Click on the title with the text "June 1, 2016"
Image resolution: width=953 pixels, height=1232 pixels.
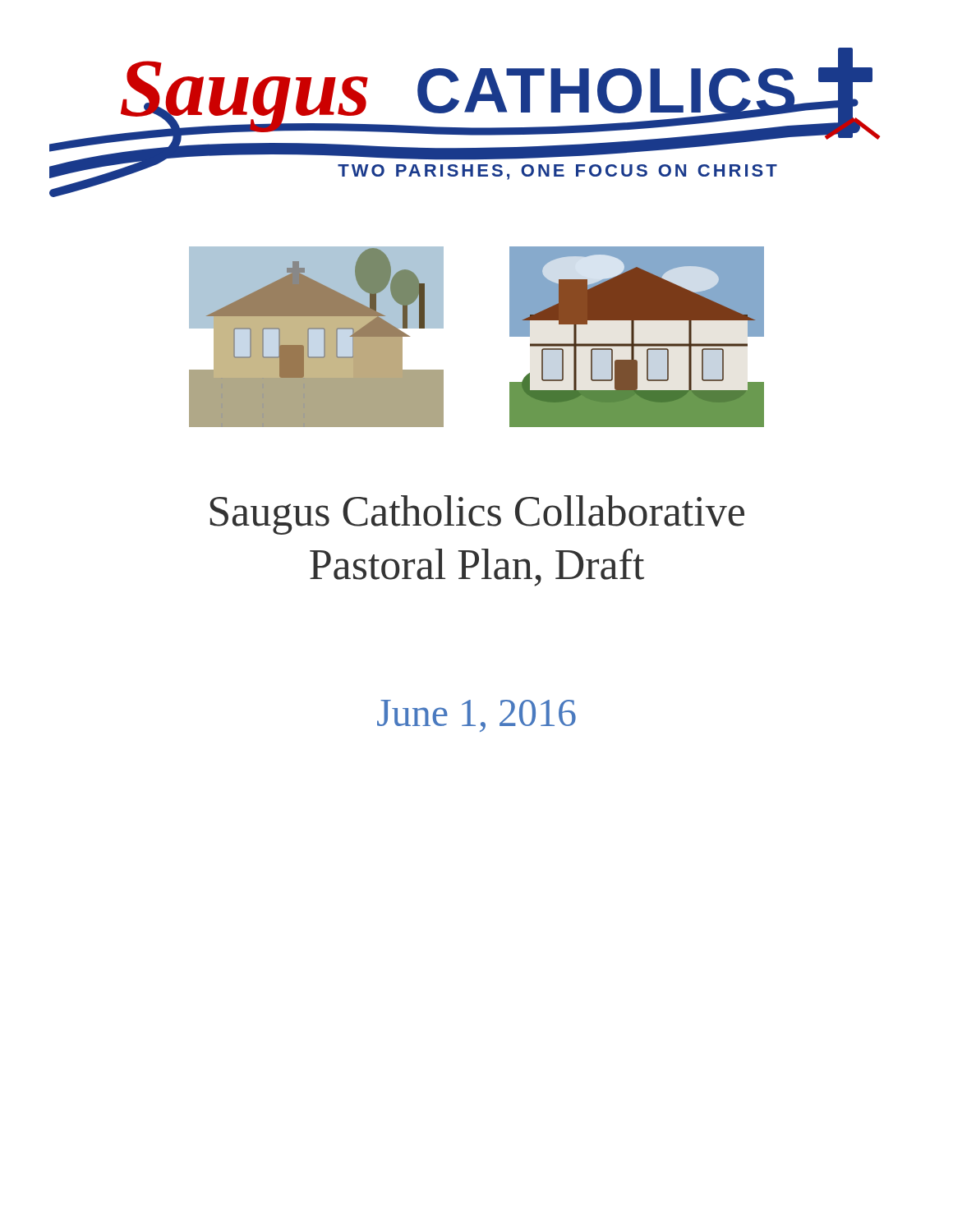[476, 713]
